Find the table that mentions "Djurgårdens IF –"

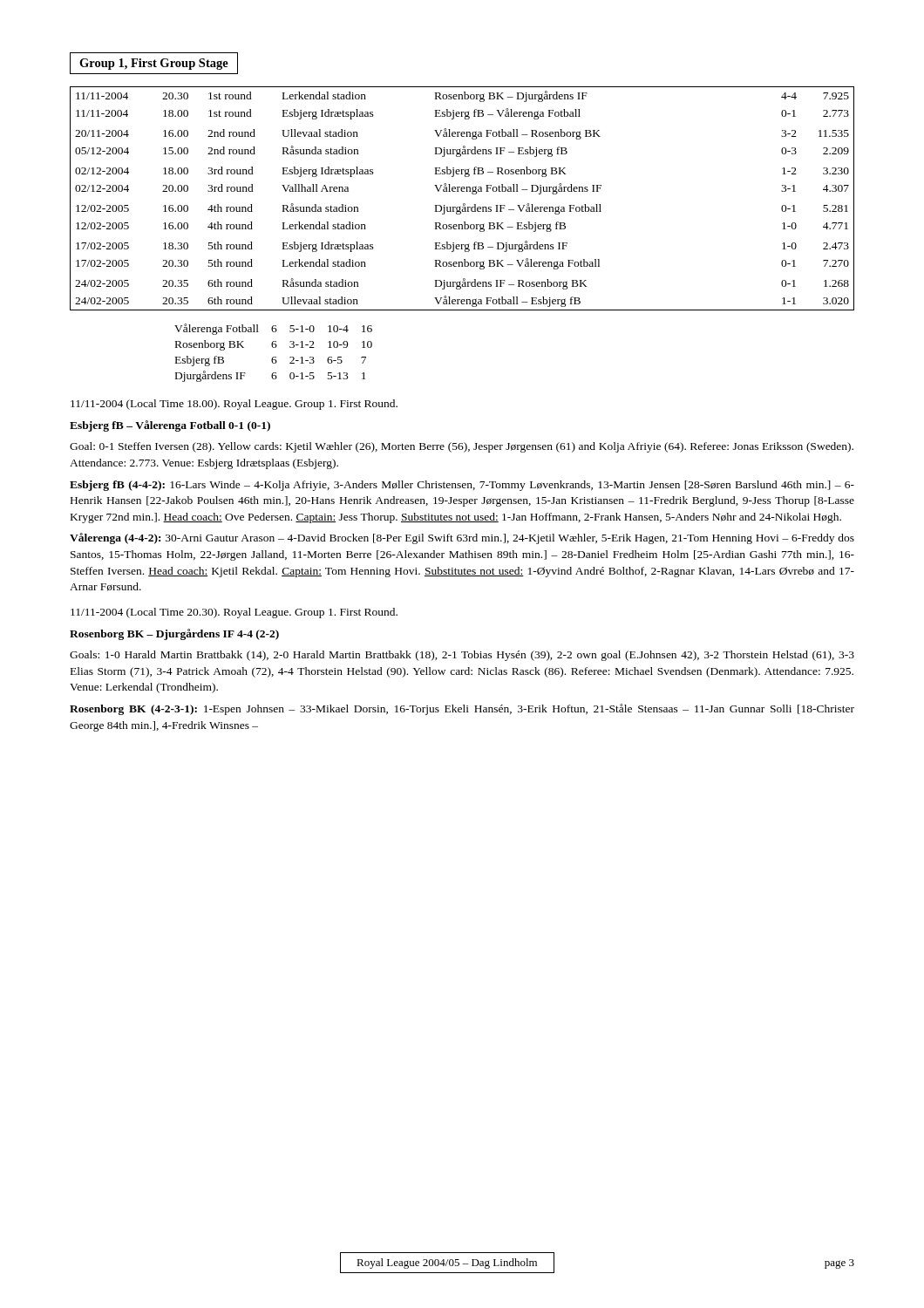point(462,198)
